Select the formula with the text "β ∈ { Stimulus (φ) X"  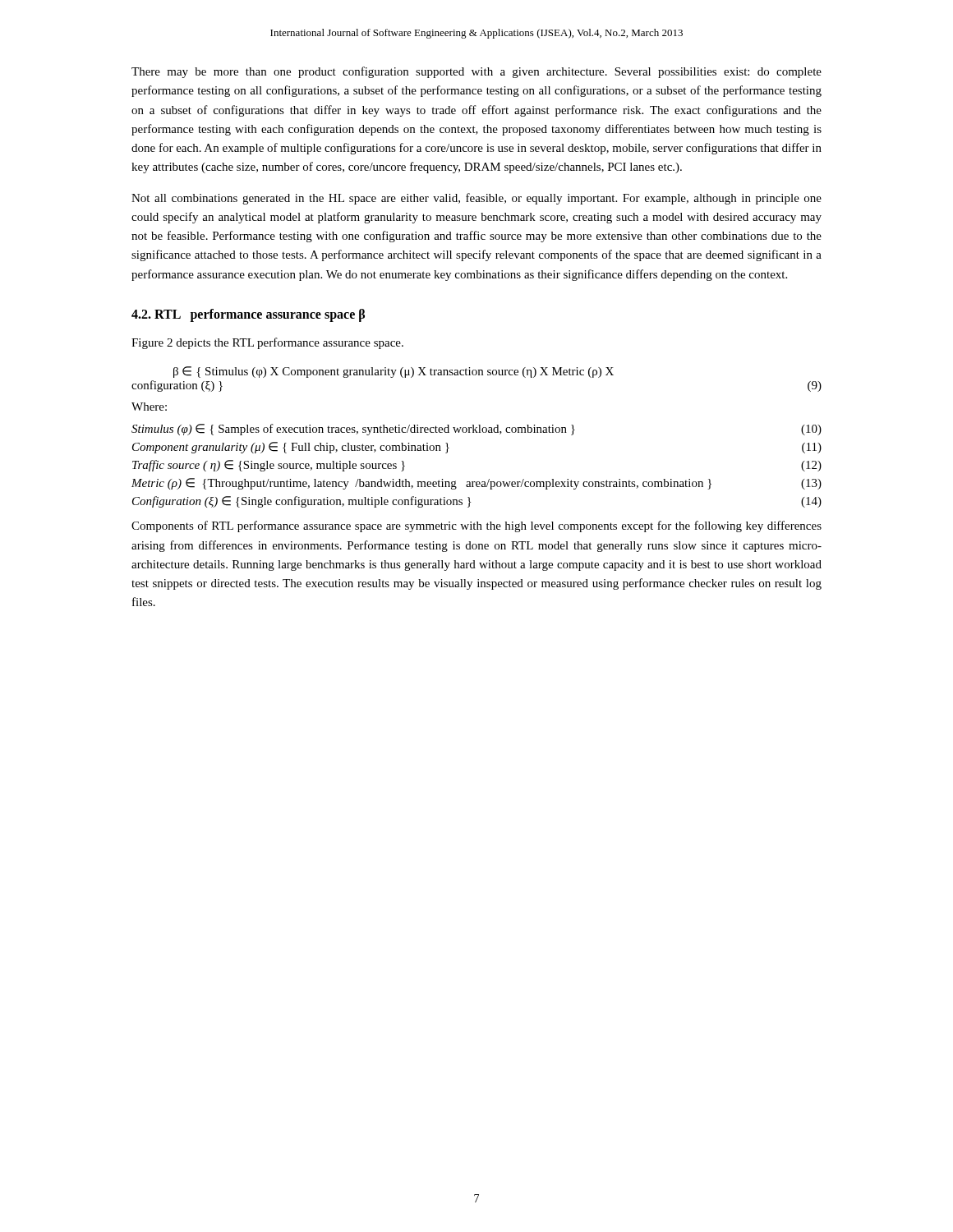coord(476,378)
